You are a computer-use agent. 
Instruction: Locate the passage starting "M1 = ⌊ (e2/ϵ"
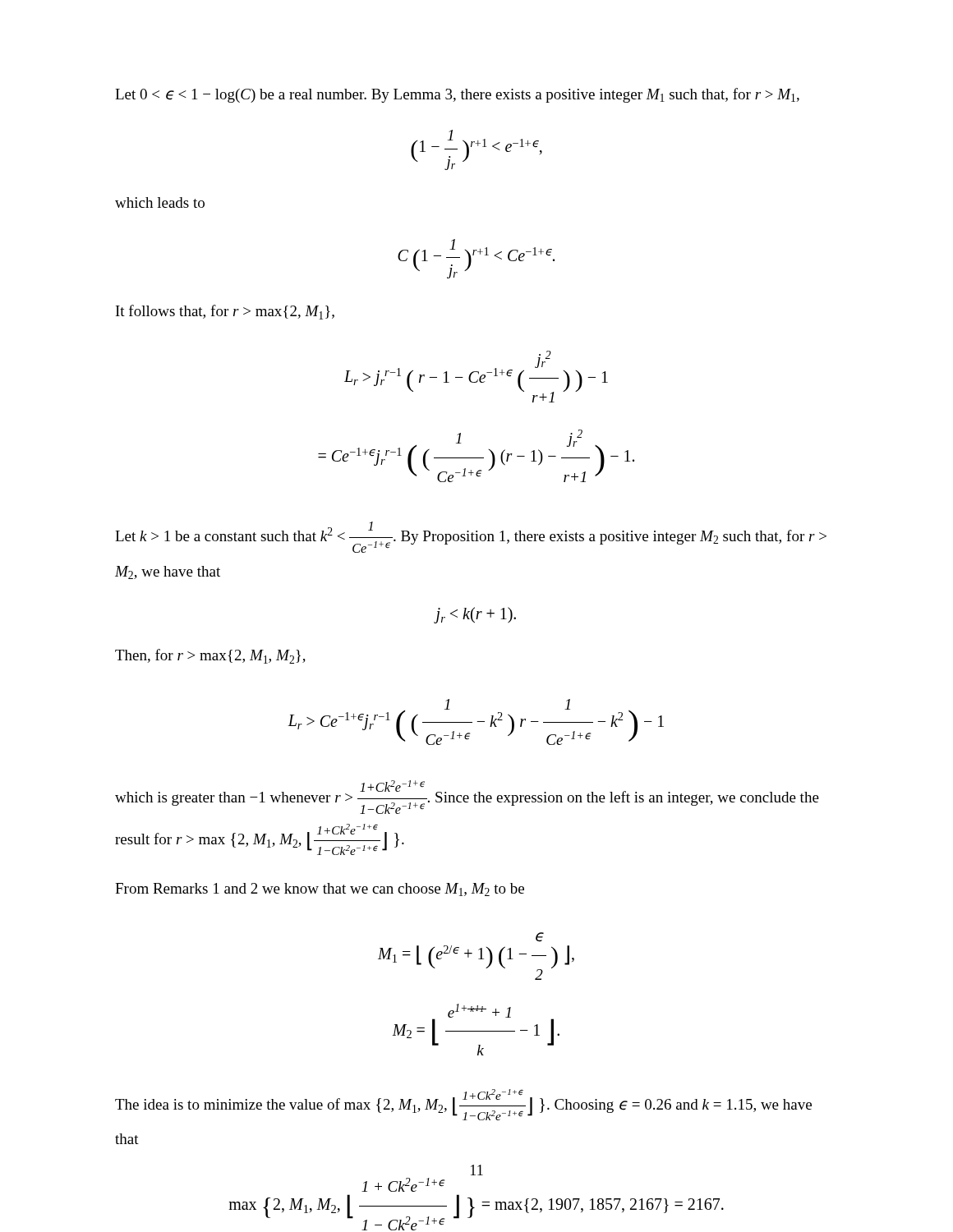[476, 993]
